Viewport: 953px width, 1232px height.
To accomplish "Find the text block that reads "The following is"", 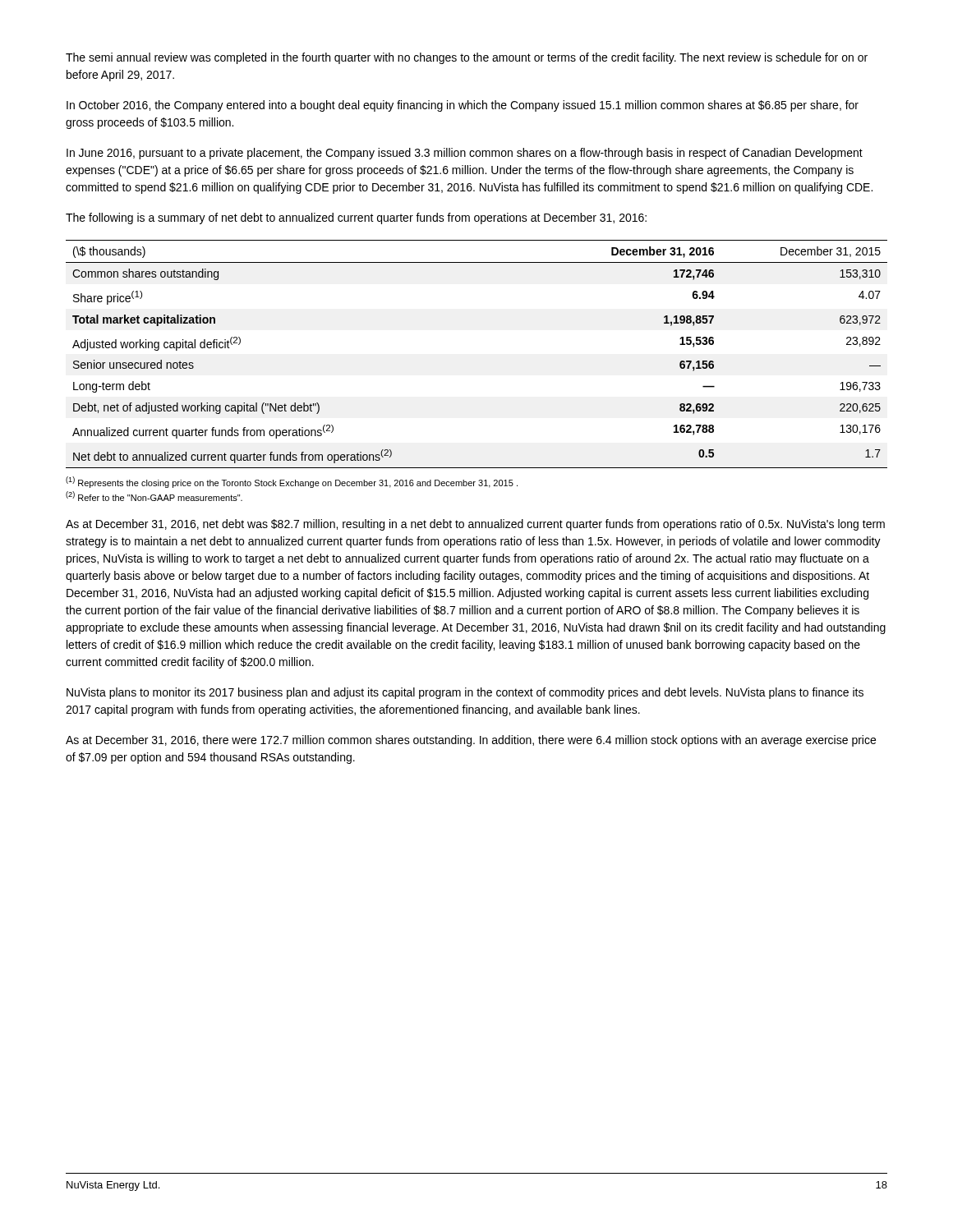I will coord(357,218).
